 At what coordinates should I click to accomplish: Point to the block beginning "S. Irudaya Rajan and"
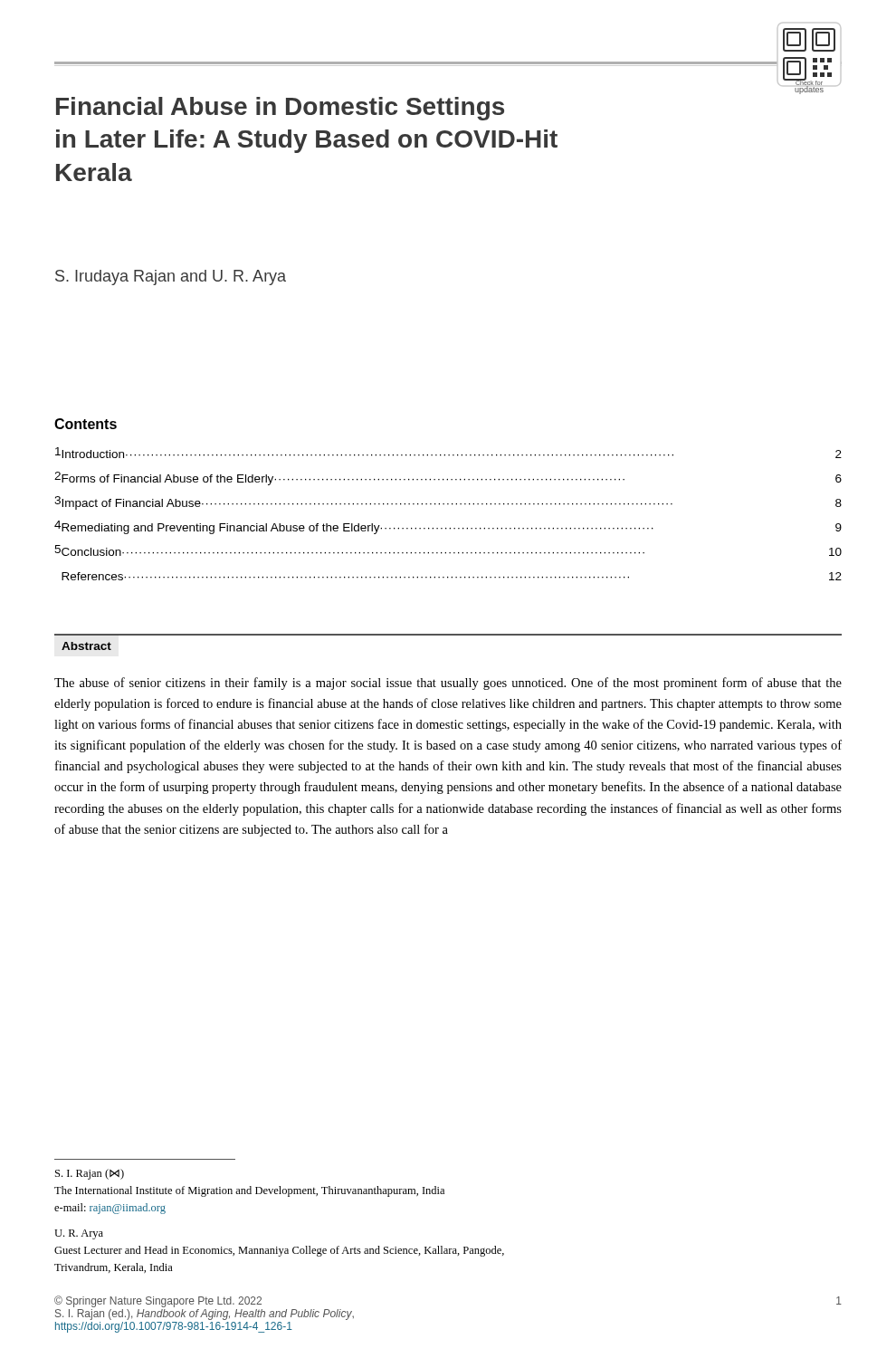[170, 276]
